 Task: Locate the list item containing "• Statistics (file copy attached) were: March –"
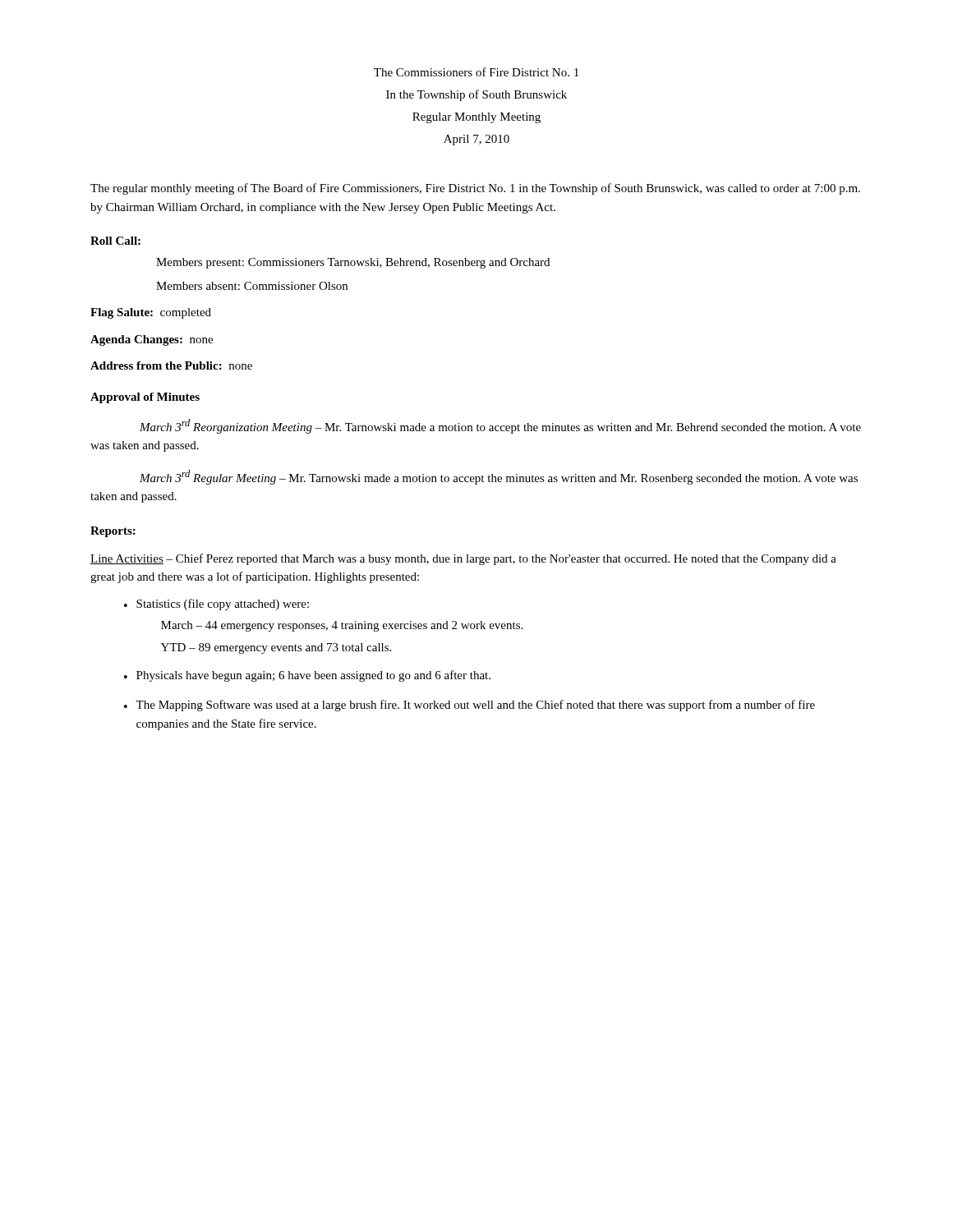[x=493, y=626]
